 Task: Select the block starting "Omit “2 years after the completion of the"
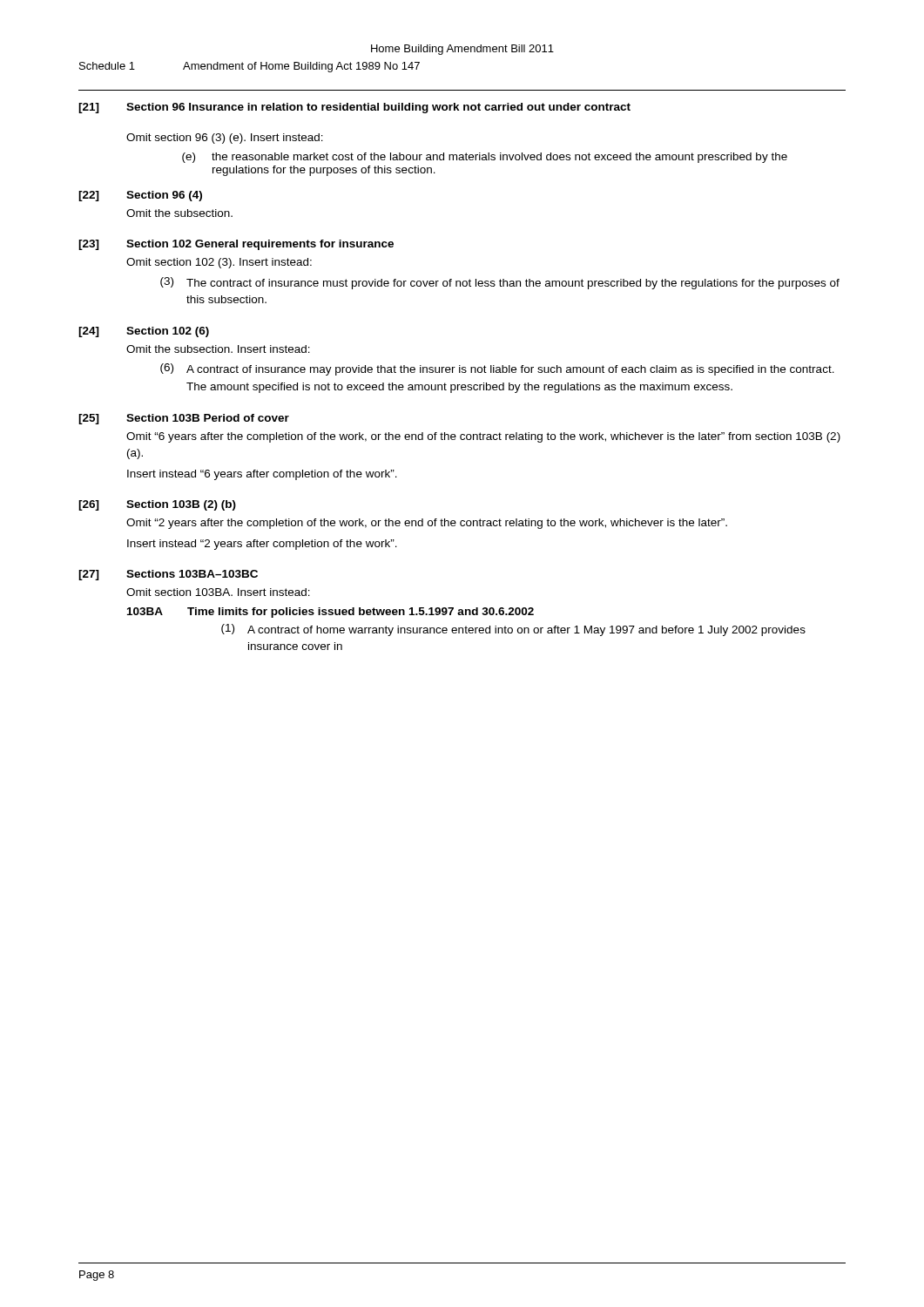pyautogui.click(x=427, y=523)
